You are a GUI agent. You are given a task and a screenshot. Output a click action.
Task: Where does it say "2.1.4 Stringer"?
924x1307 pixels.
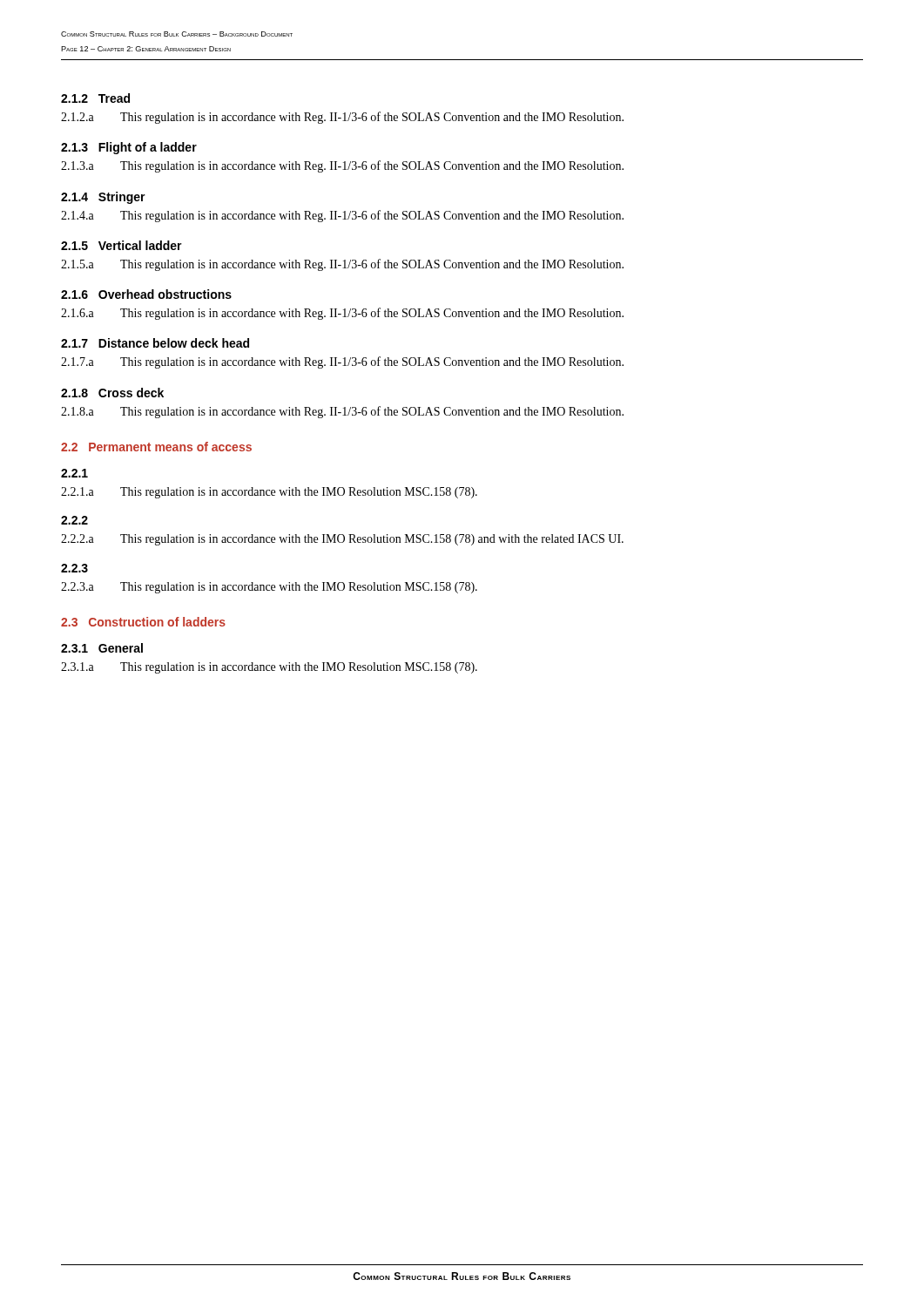pos(103,197)
